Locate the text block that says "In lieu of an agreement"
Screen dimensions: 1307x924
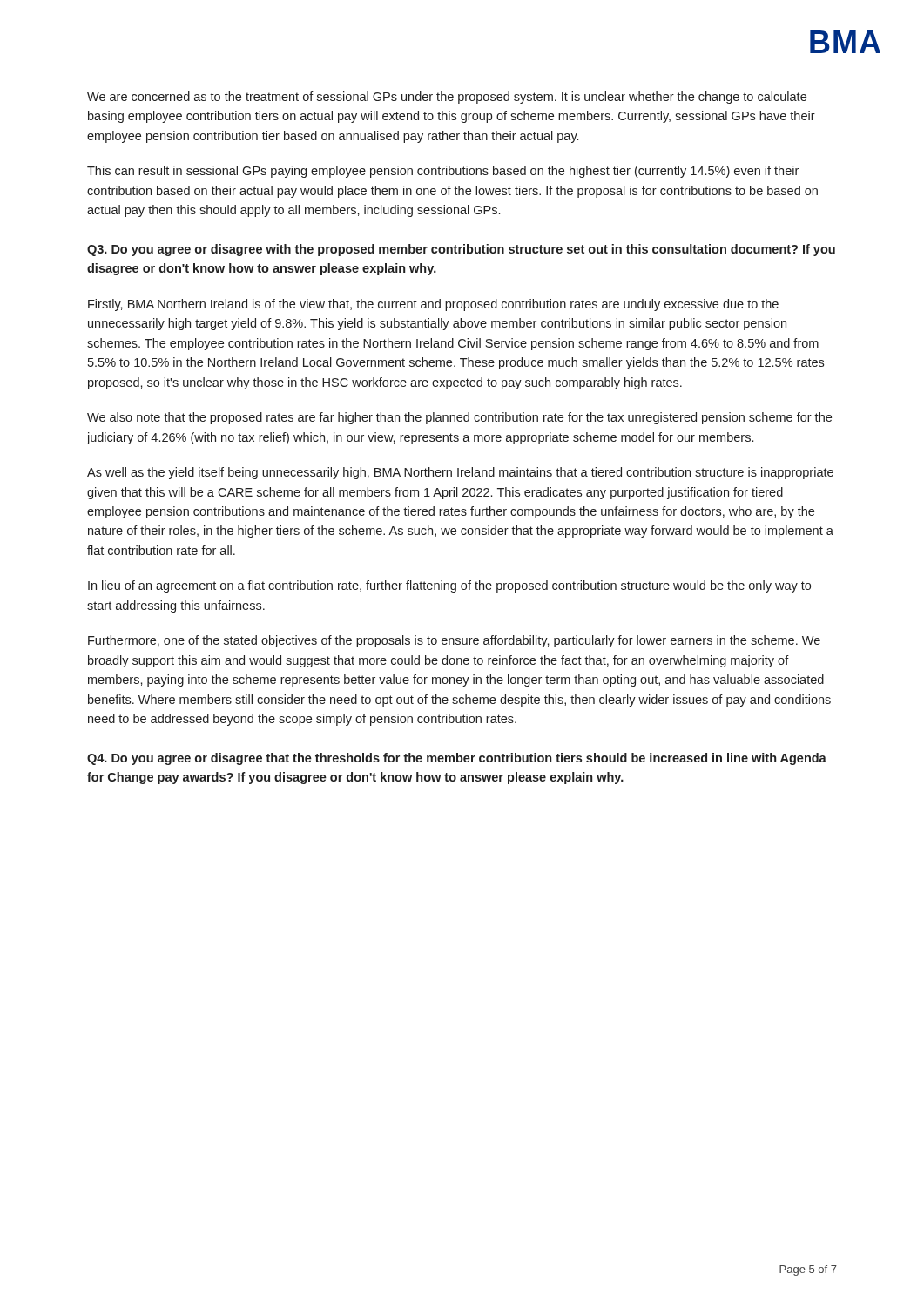pyautogui.click(x=449, y=596)
